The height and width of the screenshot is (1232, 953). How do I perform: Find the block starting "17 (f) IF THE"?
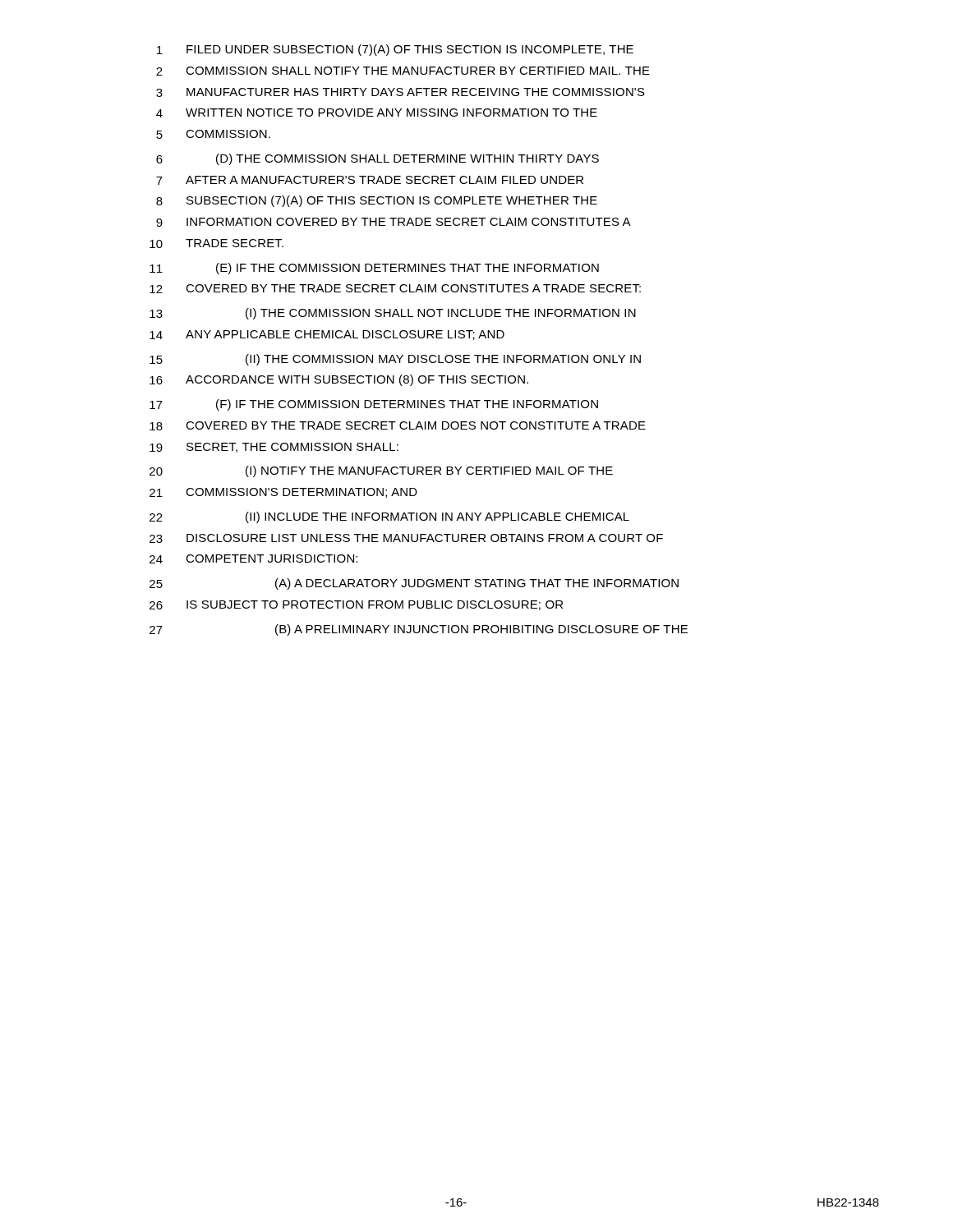(505, 405)
